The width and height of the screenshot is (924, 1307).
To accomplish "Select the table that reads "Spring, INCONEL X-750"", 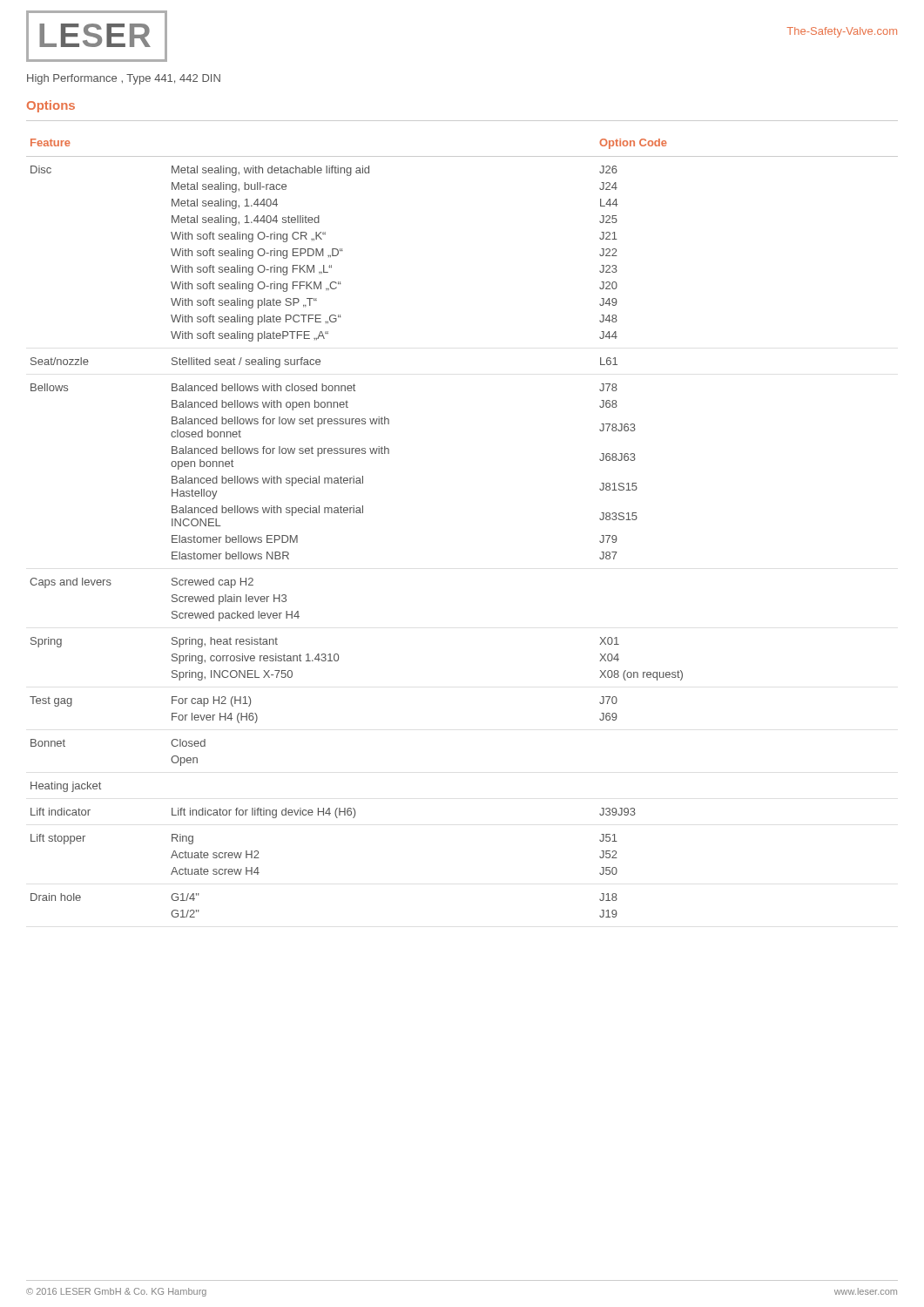I will [x=462, y=528].
